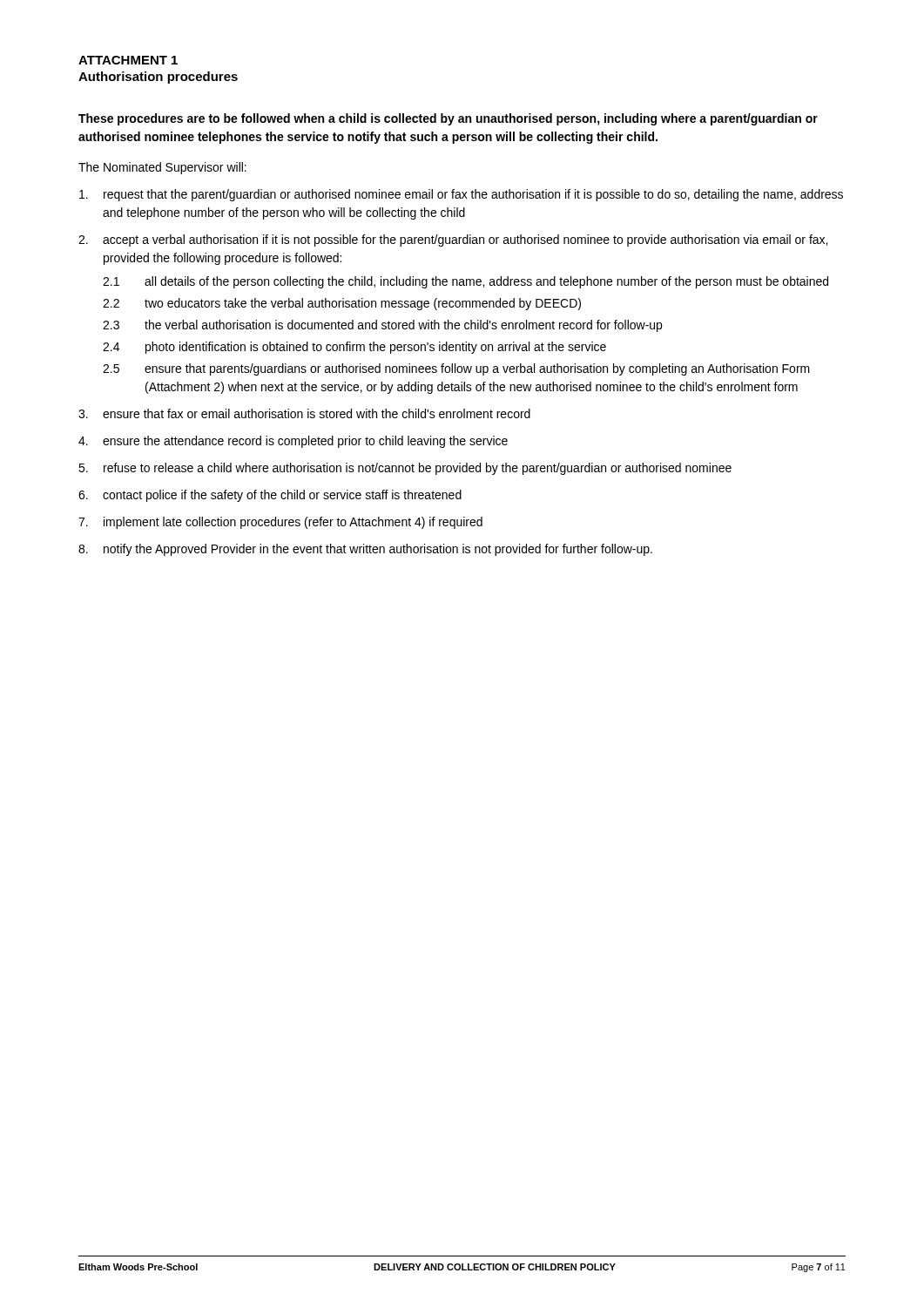Find the block on this page that starts "ensure the attendance"
924x1307 pixels.
click(x=305, y=441)
